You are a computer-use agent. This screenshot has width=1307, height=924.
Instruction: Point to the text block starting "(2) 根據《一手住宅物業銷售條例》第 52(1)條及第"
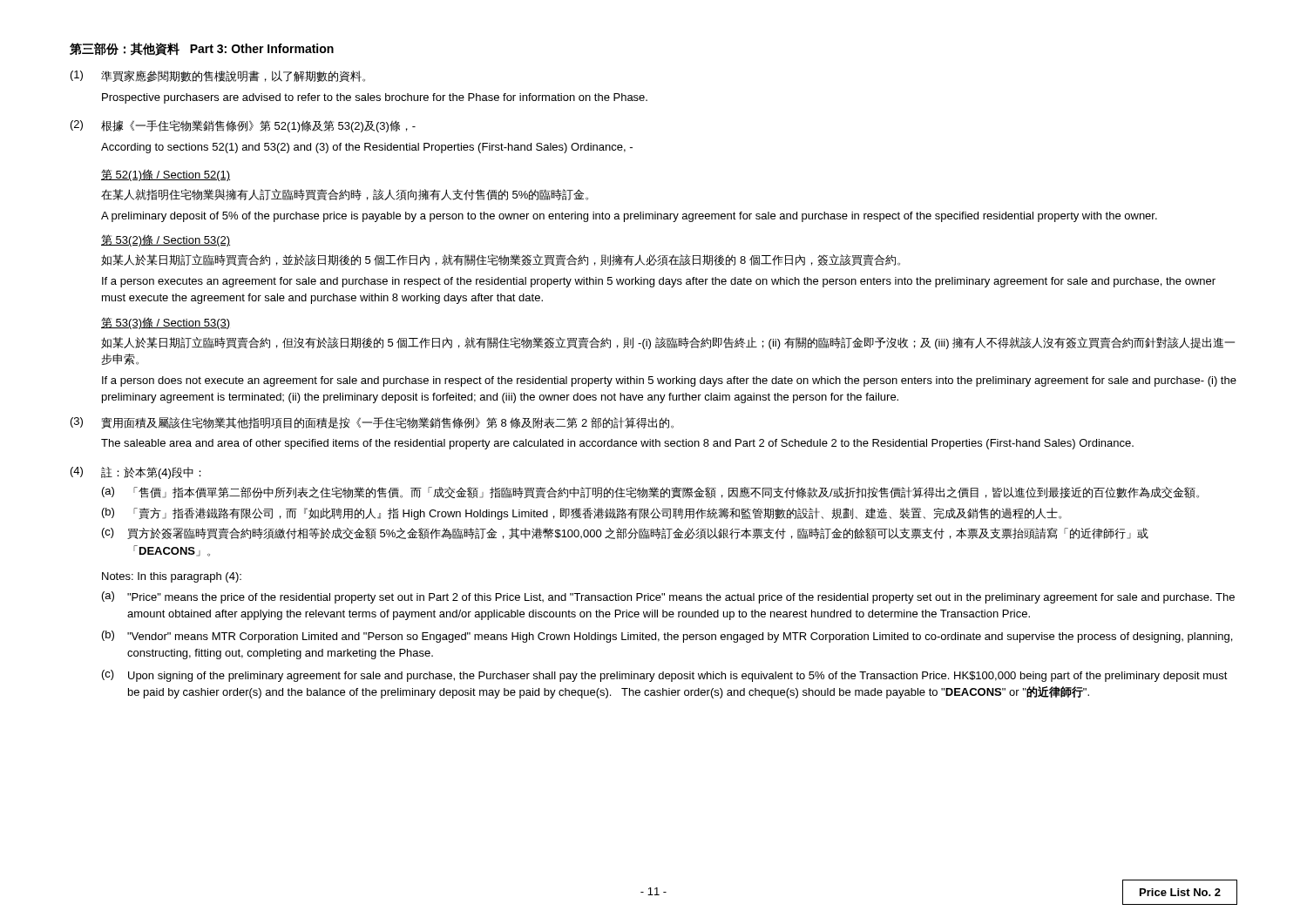[243, 126]
